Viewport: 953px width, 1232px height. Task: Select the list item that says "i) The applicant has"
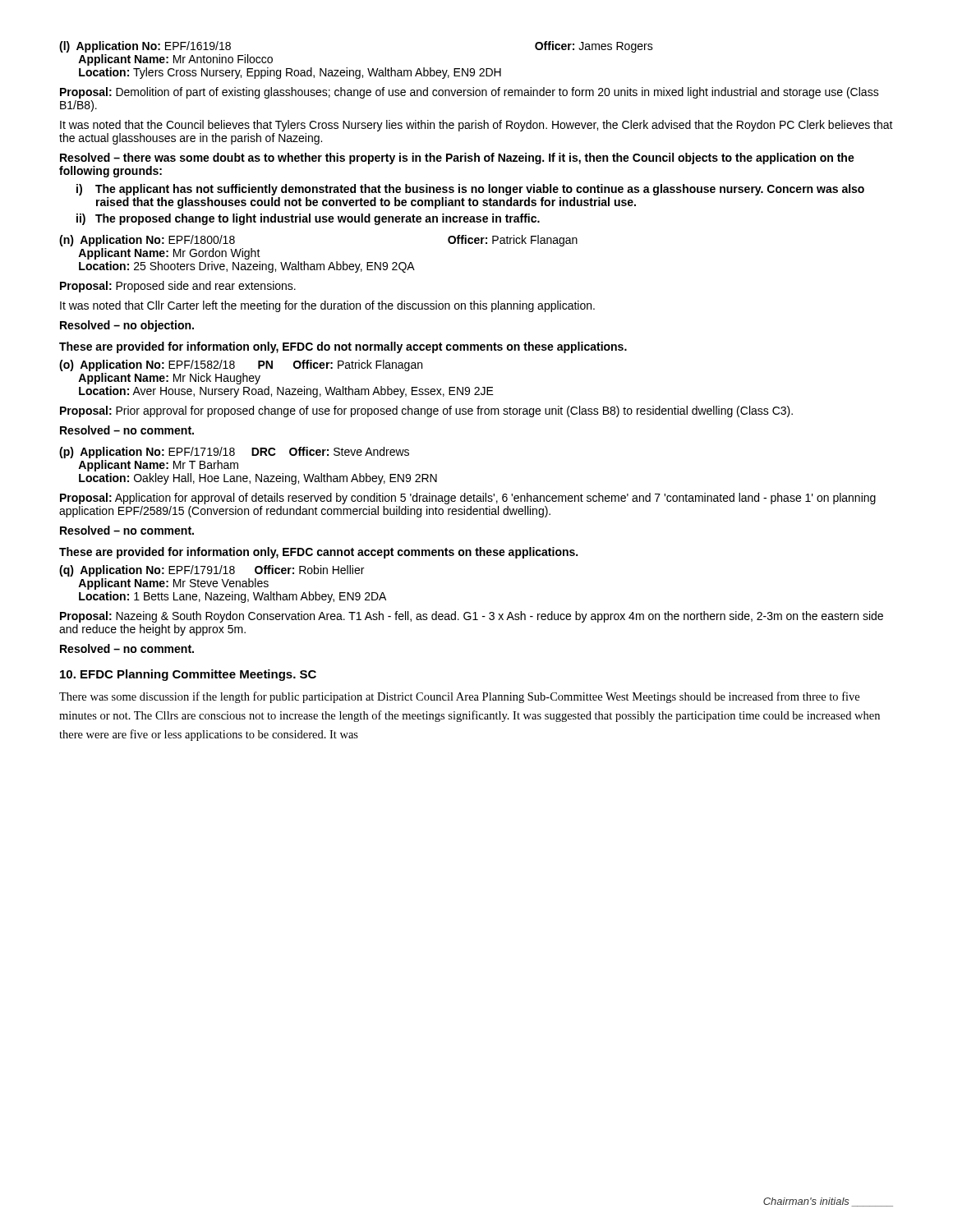(x=485, y=195)
